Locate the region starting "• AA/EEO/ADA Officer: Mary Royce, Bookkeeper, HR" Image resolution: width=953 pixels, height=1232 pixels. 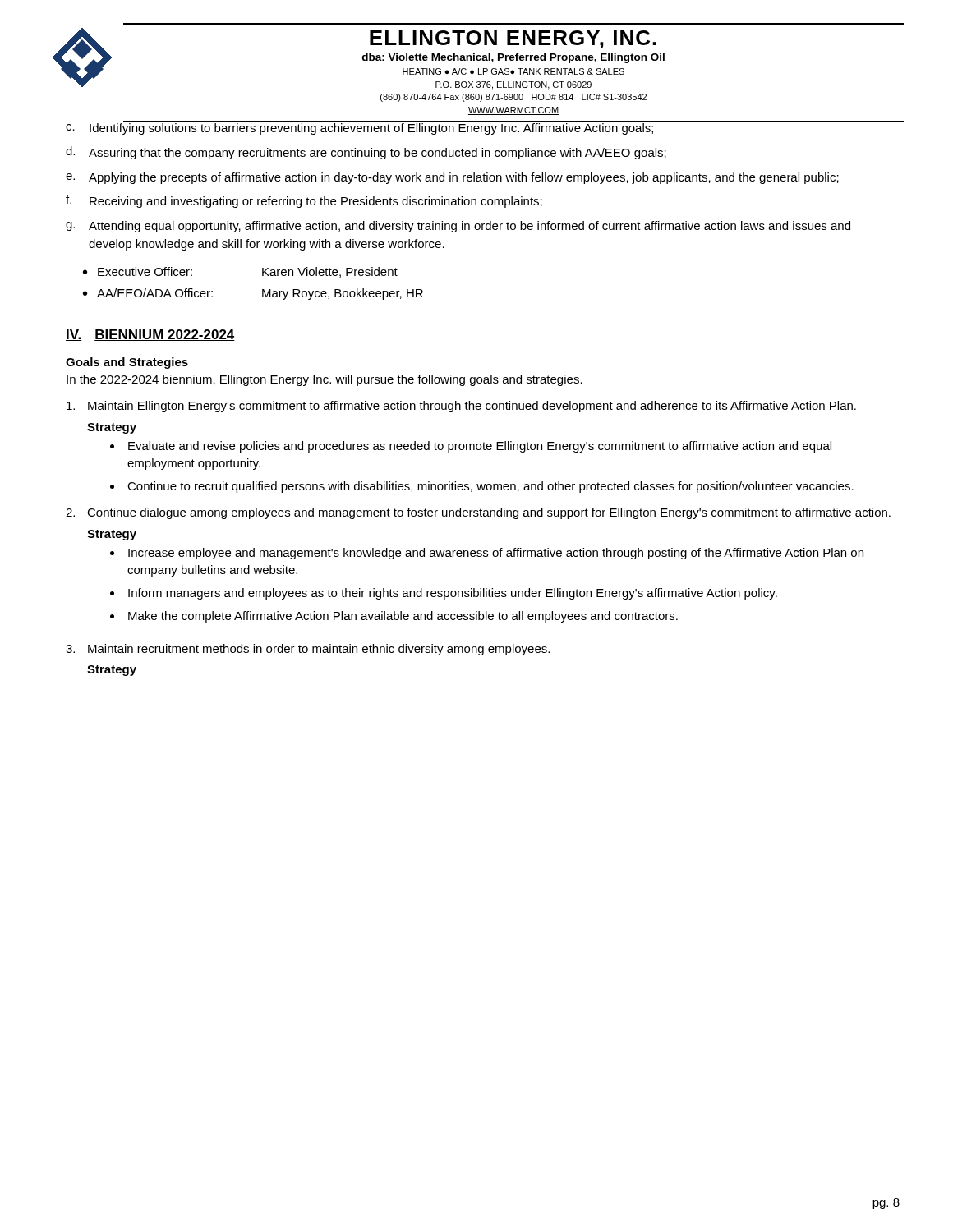pyautogui.click(x=253, y=293)
